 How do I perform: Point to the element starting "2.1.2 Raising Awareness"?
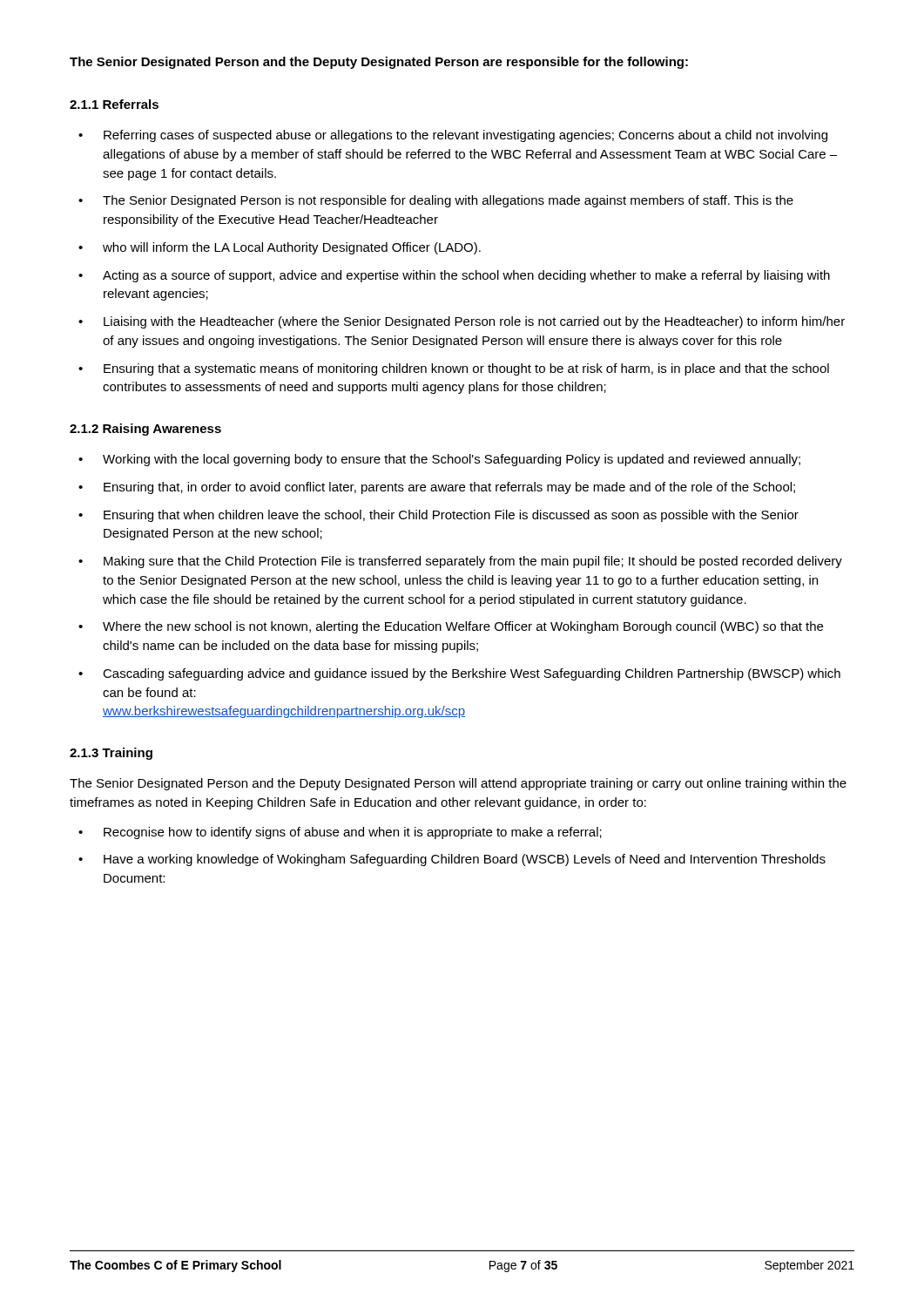click(x=146, y=428)
